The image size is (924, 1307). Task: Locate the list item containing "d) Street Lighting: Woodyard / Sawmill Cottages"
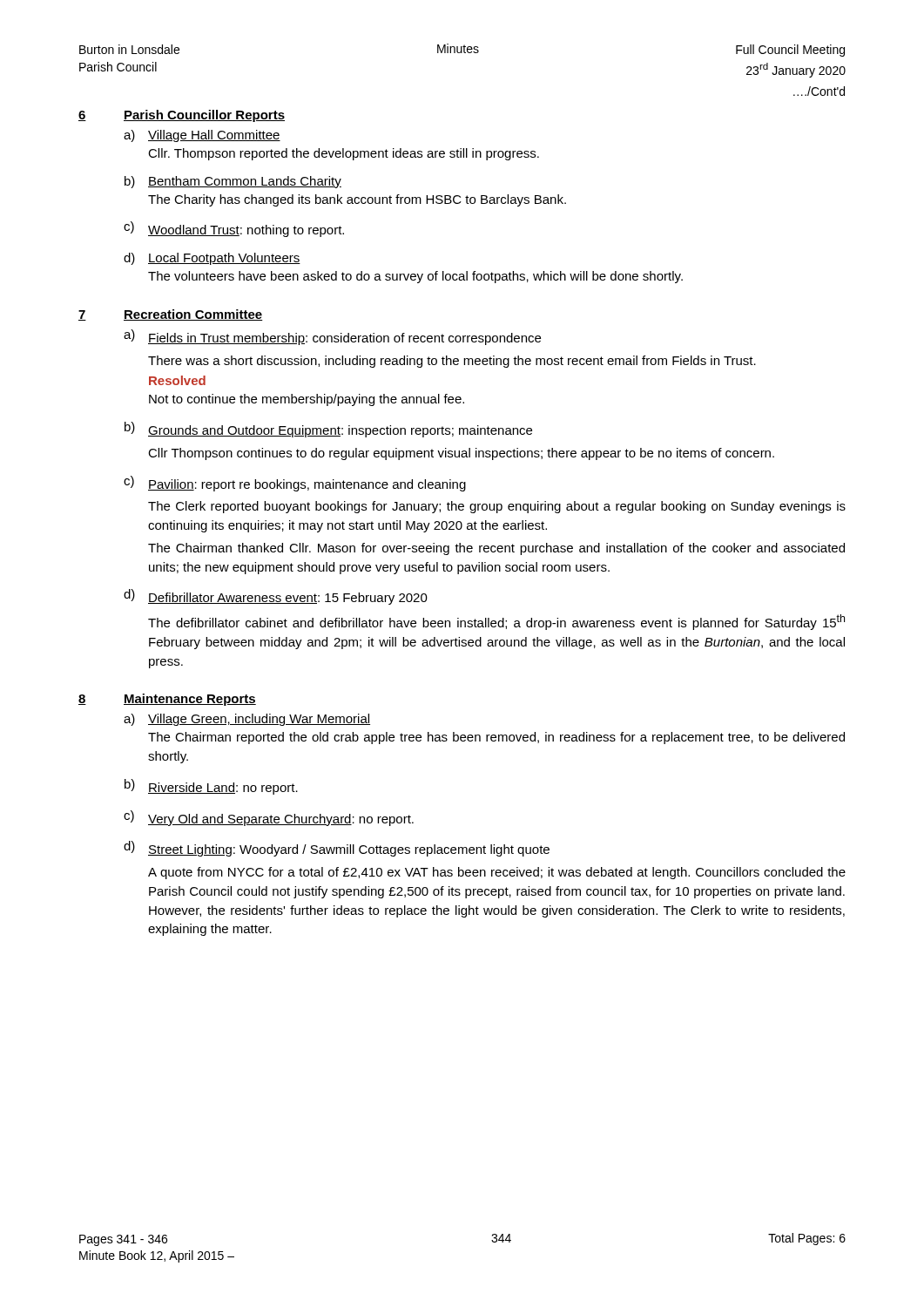[485, 890]
